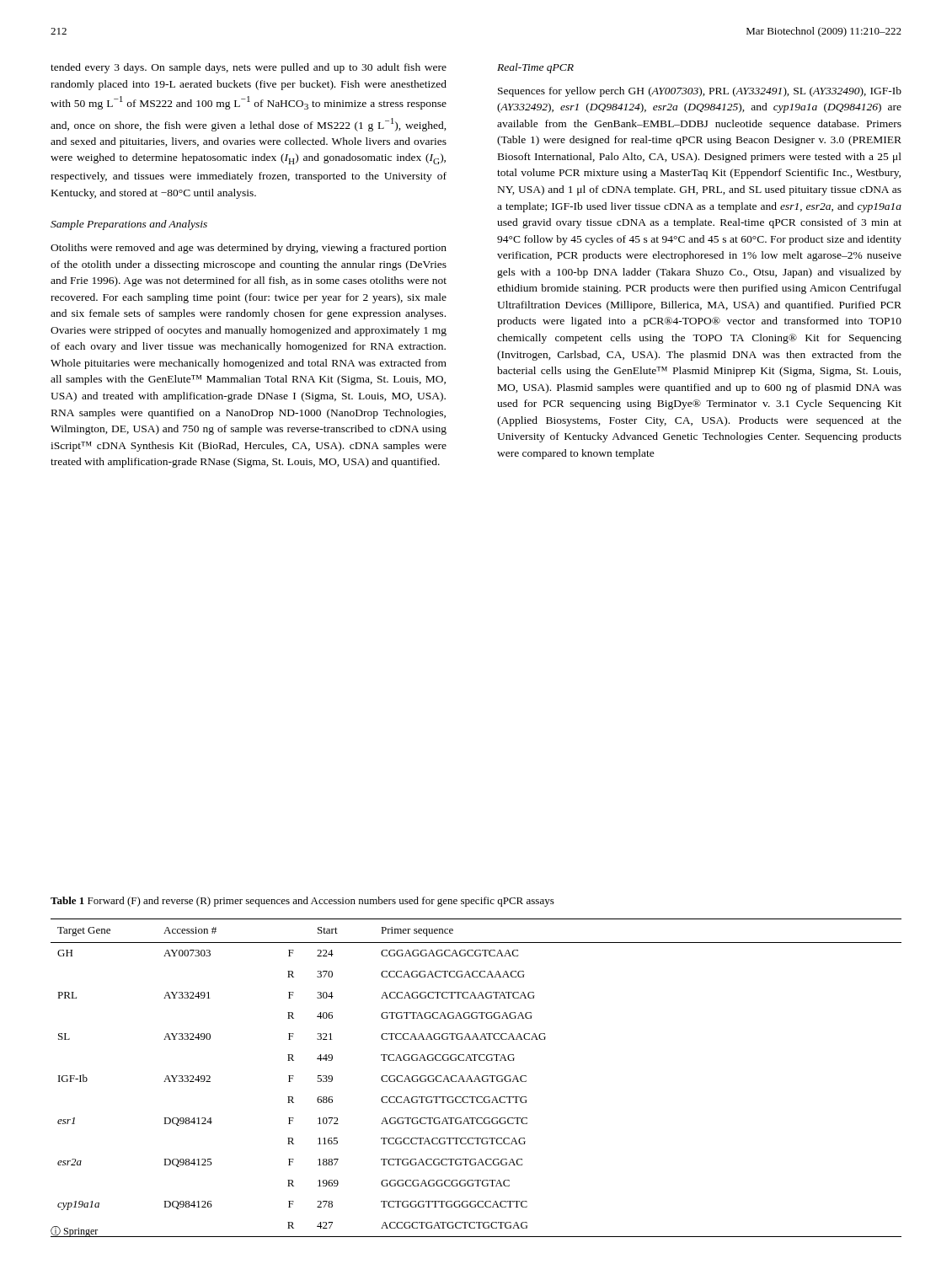Click on the text block containing "Sequences for yellow perch GH (AY007303),"
The image size is (952, 1264).
(699, 272)
